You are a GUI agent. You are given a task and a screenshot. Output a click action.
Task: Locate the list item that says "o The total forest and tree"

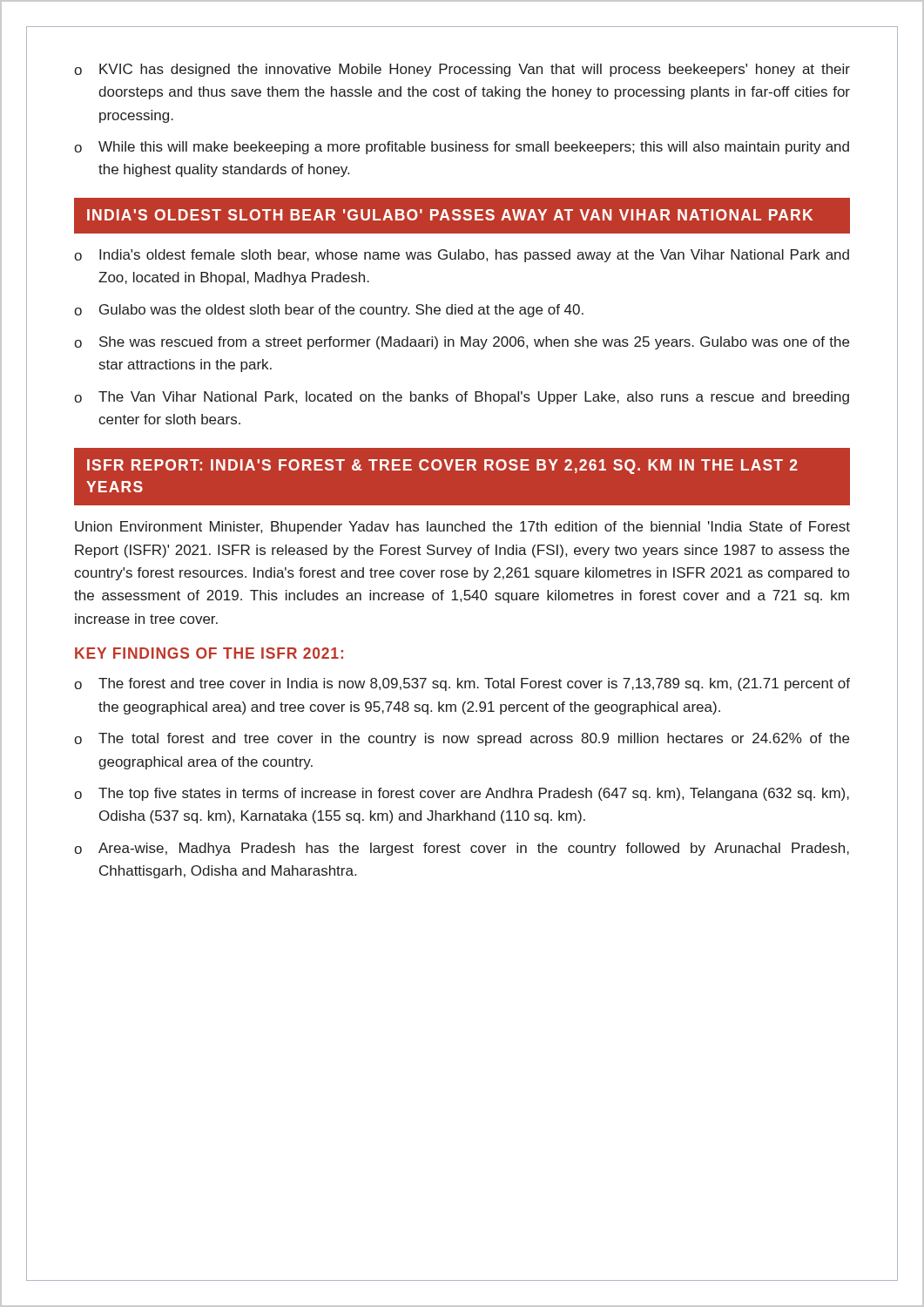(462, 751)
